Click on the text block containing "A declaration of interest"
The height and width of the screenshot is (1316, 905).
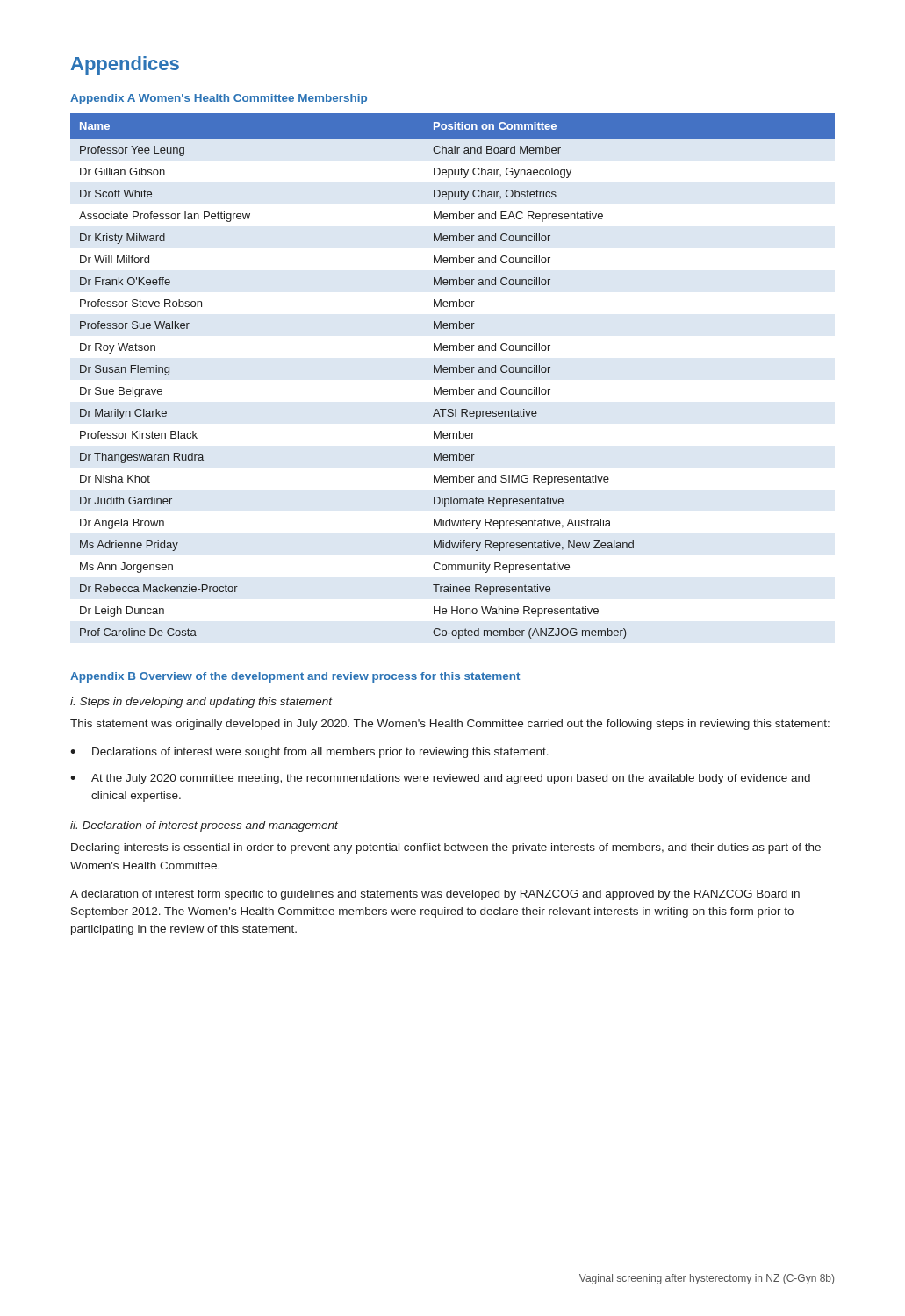pyautogui.click(x=435, y=911)
